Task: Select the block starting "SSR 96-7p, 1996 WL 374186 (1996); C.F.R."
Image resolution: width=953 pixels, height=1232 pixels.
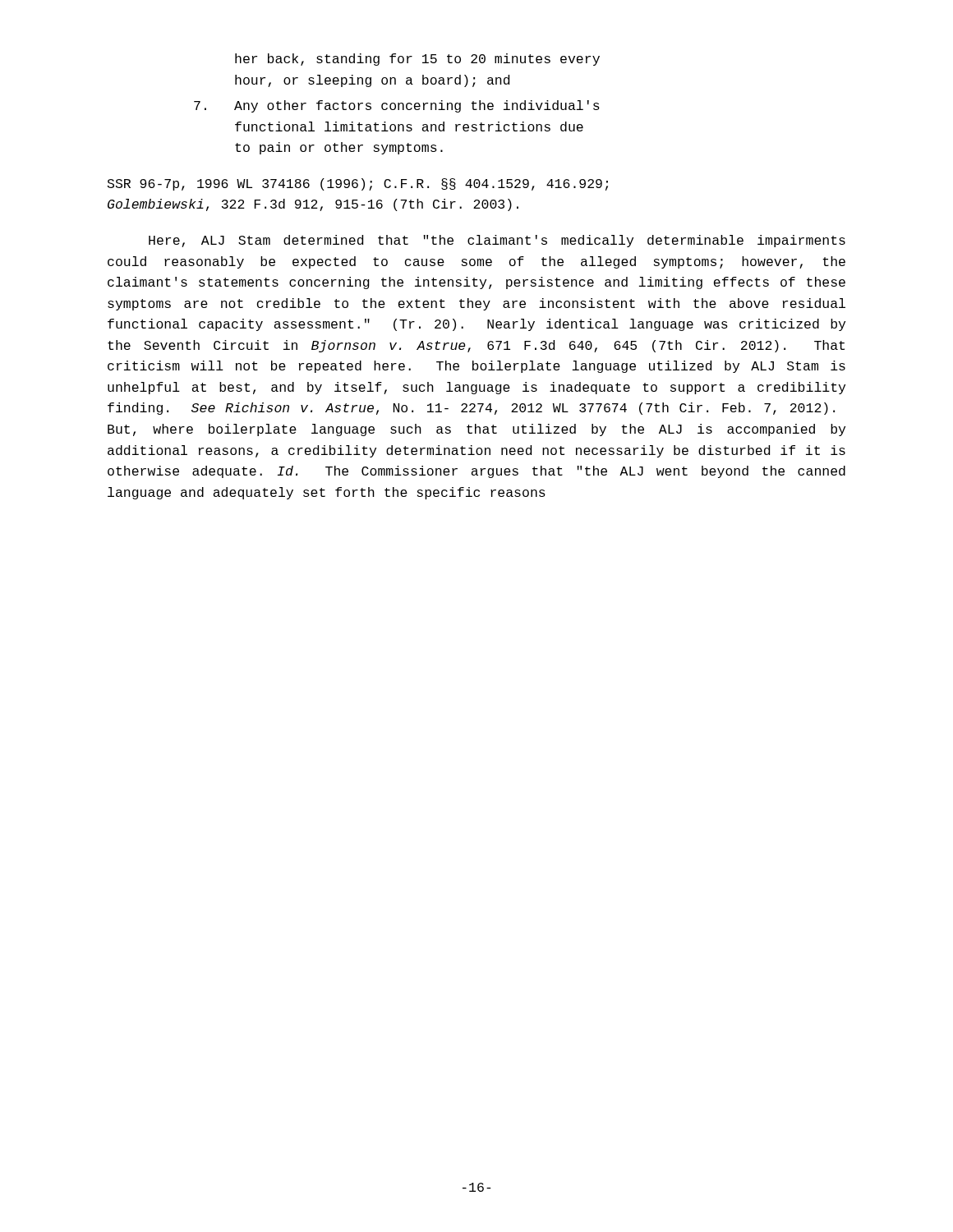Action: (x=359, y=195)
